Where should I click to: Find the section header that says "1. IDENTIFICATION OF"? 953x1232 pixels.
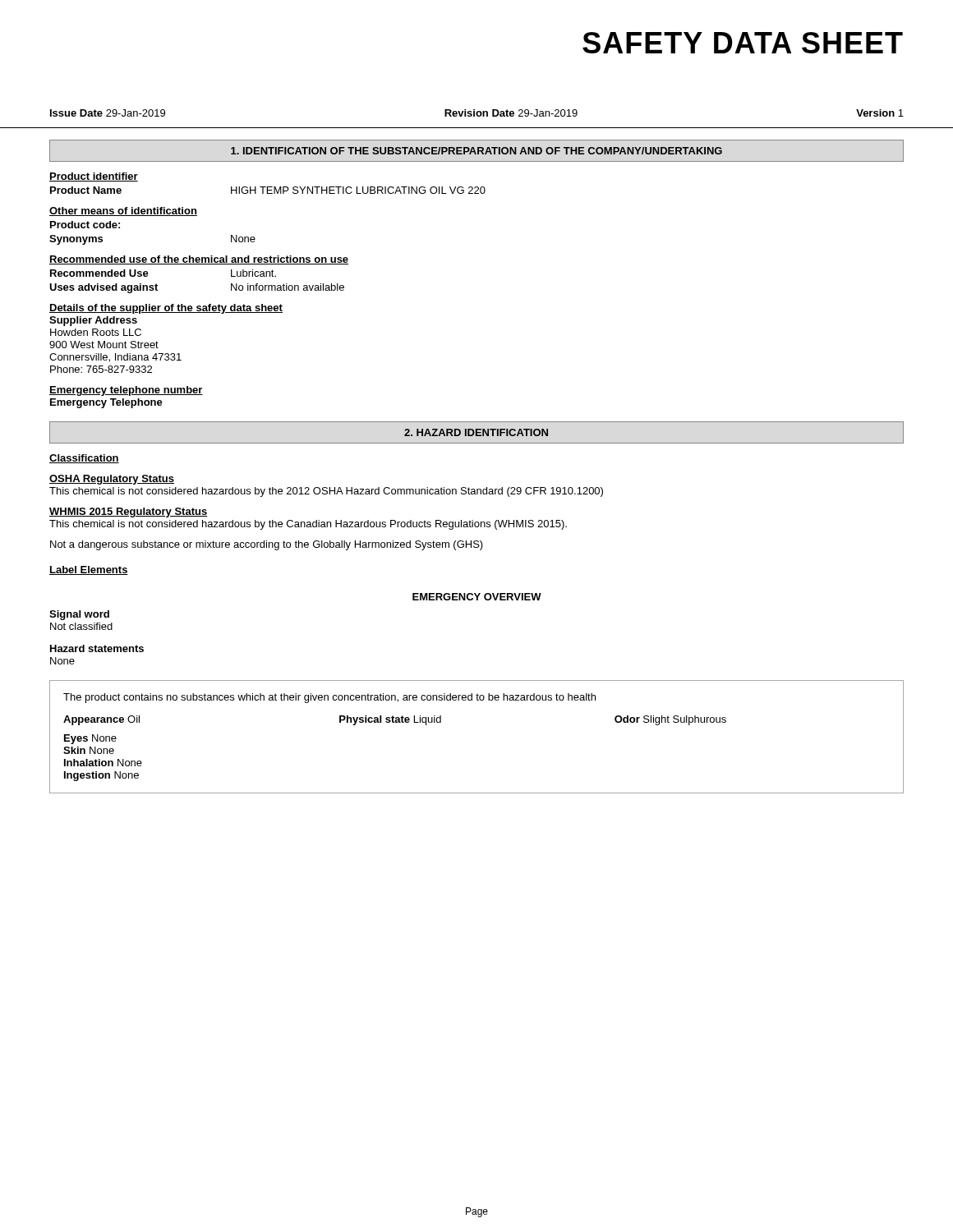coord(476,151)
